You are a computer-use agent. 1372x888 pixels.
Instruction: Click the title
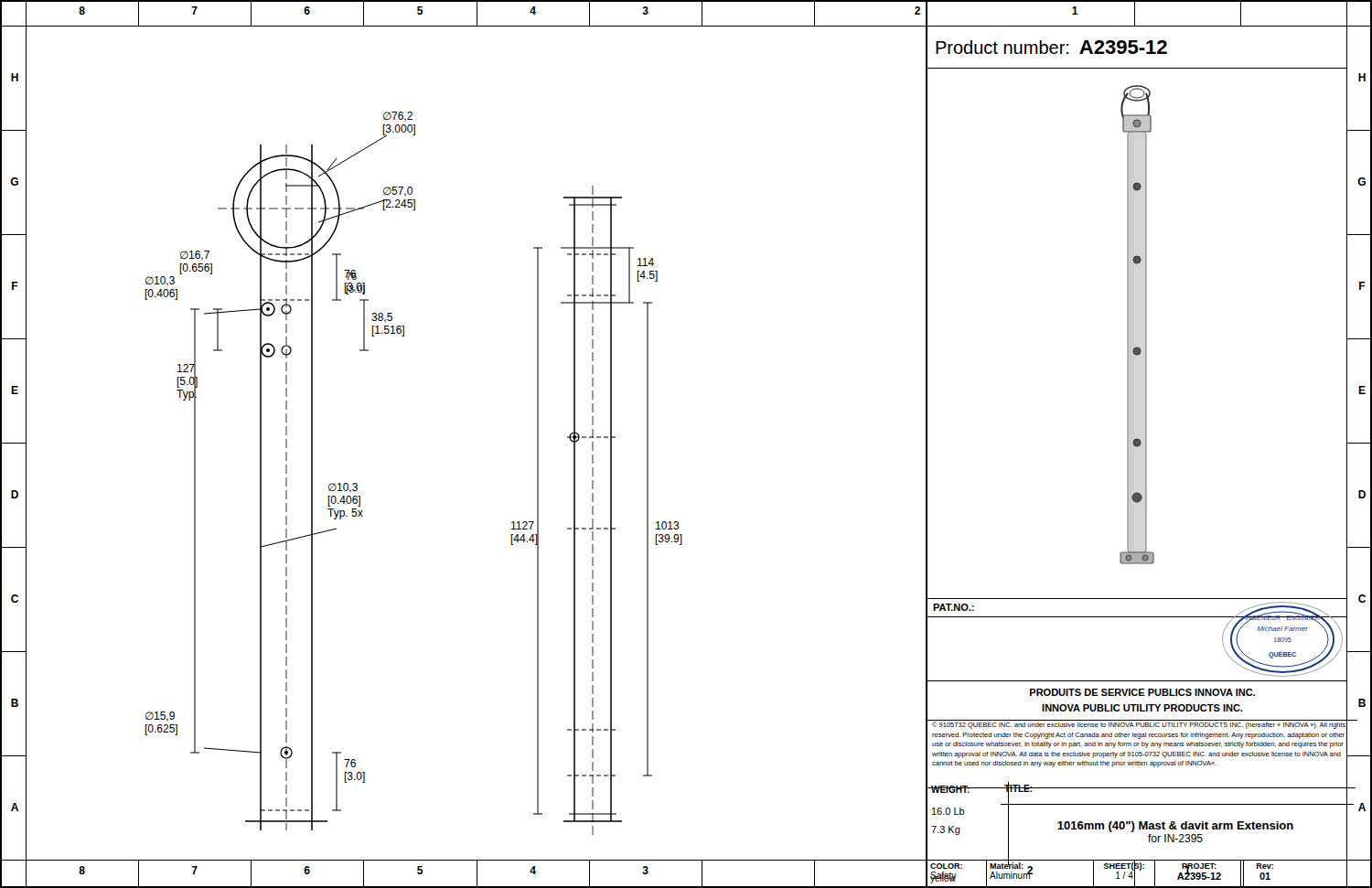pos(1051,48)
